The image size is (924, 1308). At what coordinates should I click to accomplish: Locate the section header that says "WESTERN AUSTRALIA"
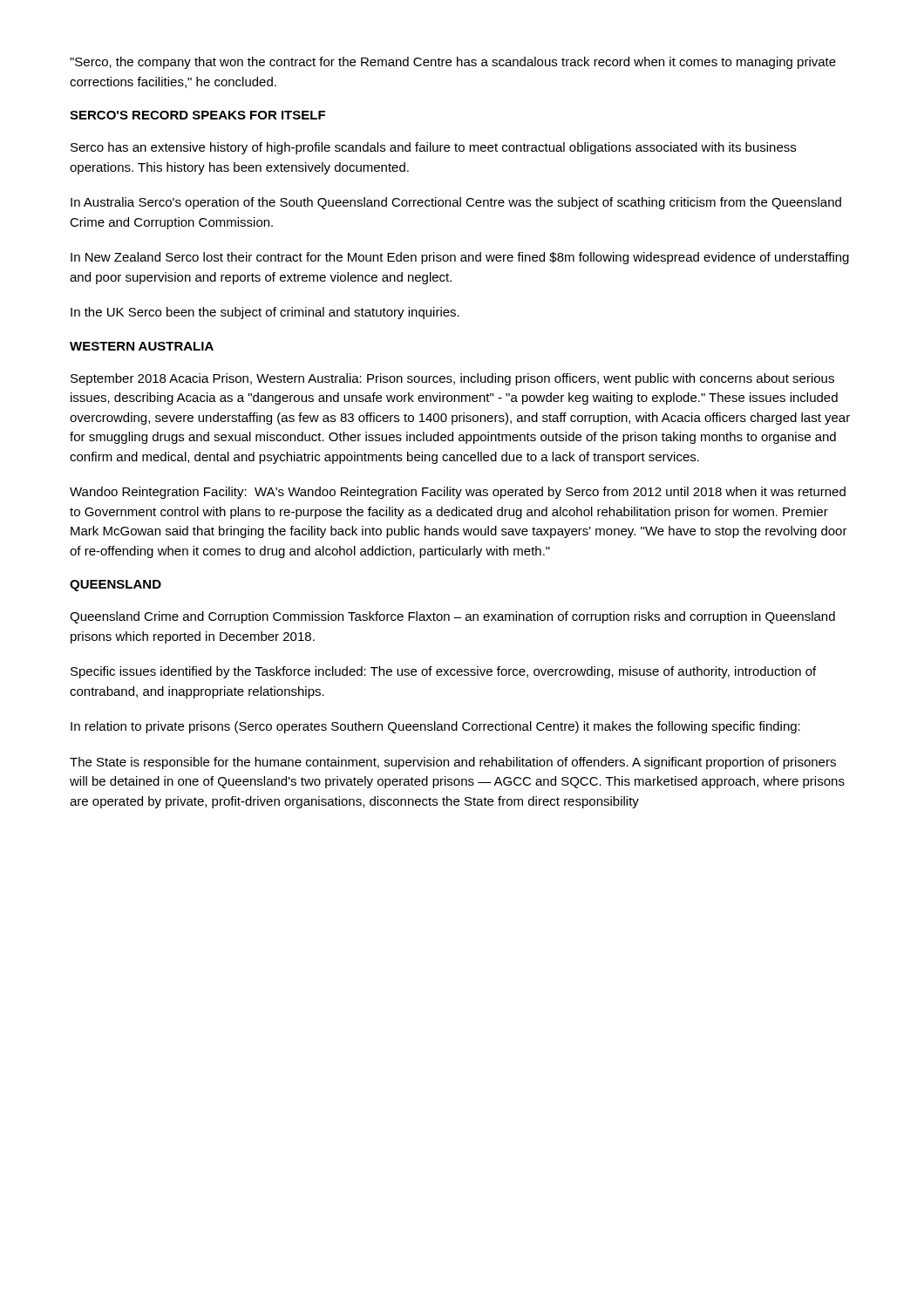(142, 345)
